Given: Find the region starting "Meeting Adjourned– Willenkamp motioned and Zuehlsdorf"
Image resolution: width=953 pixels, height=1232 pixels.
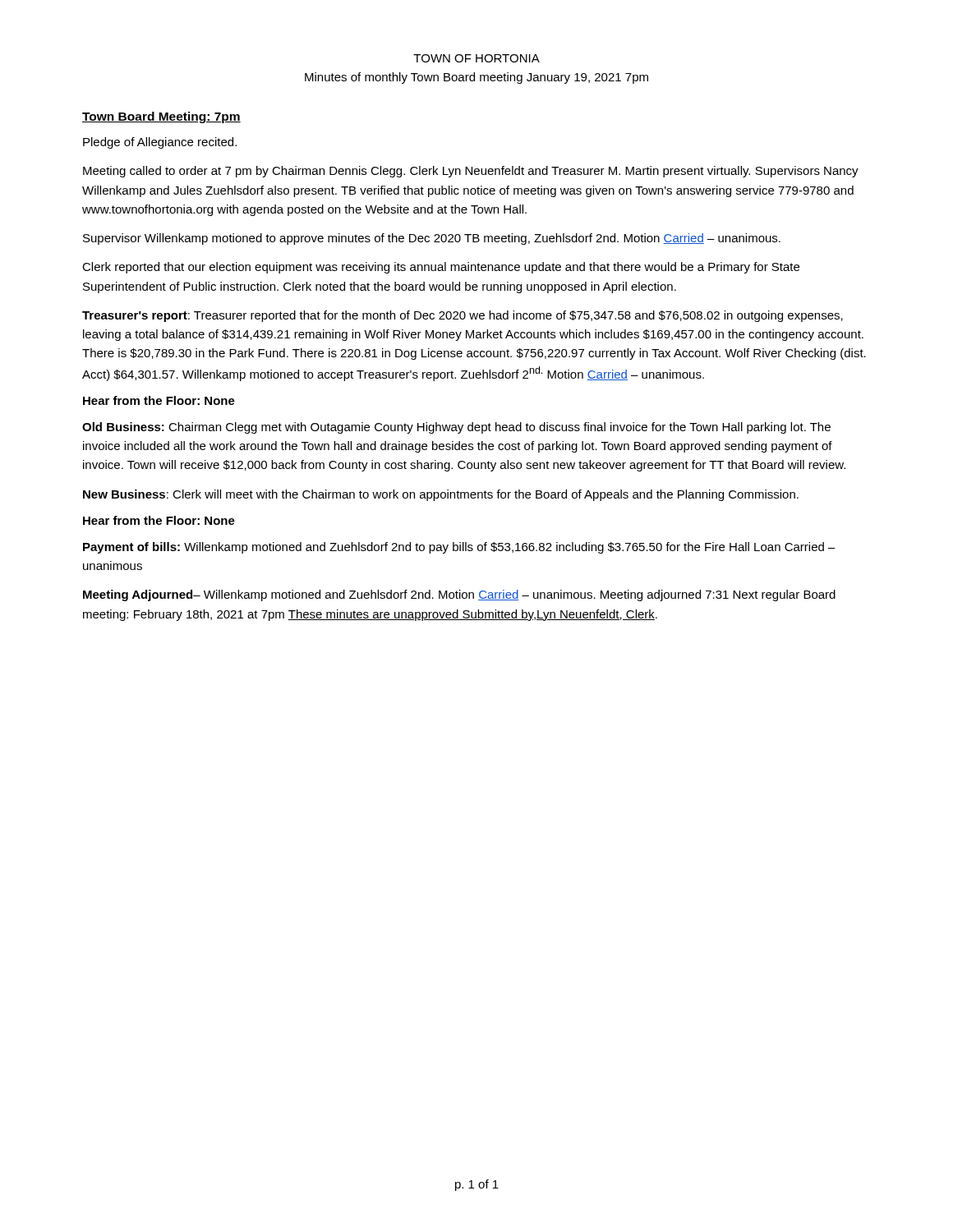Looking at the screenshot, I should (x=459, y=604).
